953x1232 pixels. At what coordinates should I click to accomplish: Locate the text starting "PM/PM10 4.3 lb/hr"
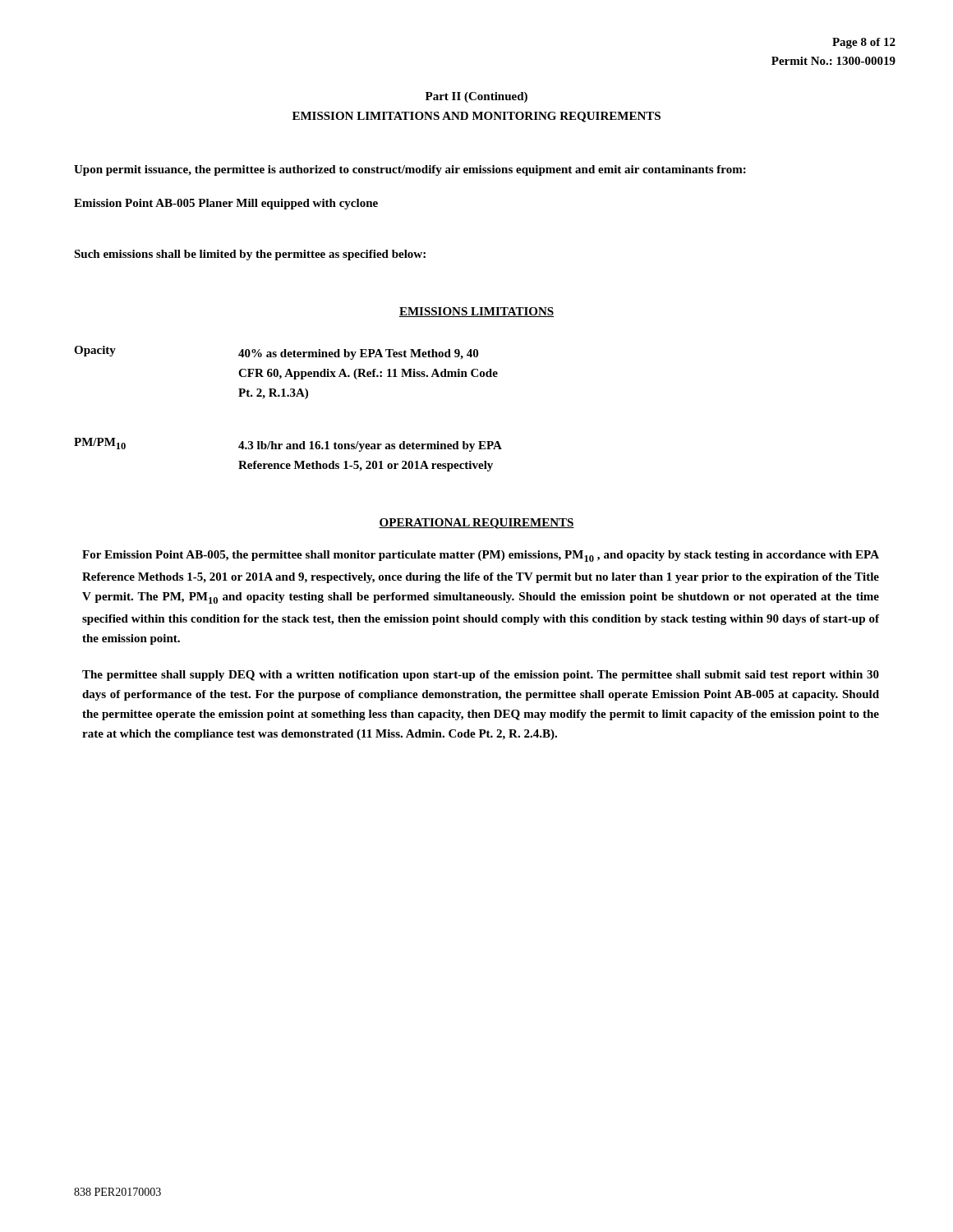tap(288, 455)
